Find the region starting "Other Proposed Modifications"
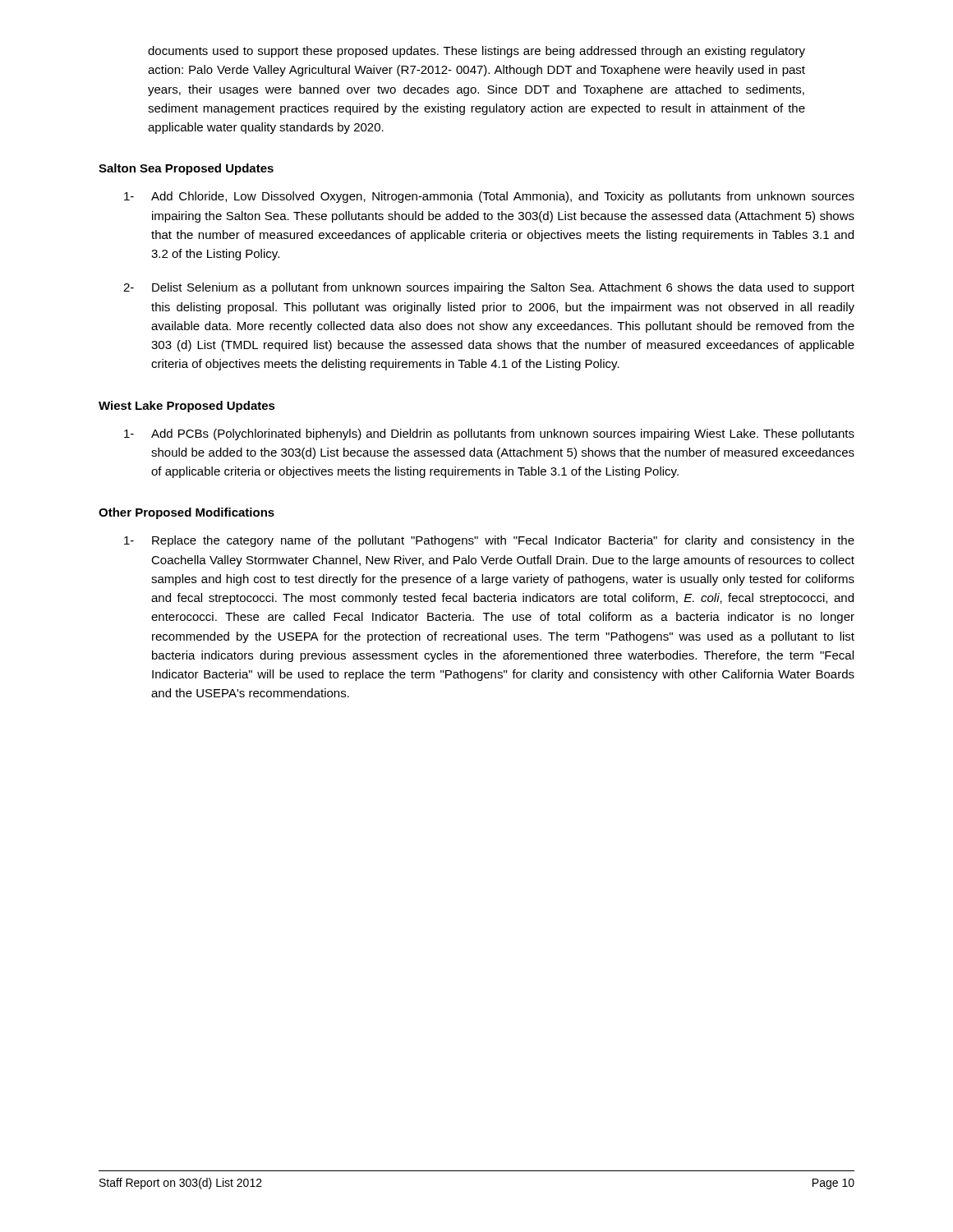The image size is (953, 1232). coord(187,512)
